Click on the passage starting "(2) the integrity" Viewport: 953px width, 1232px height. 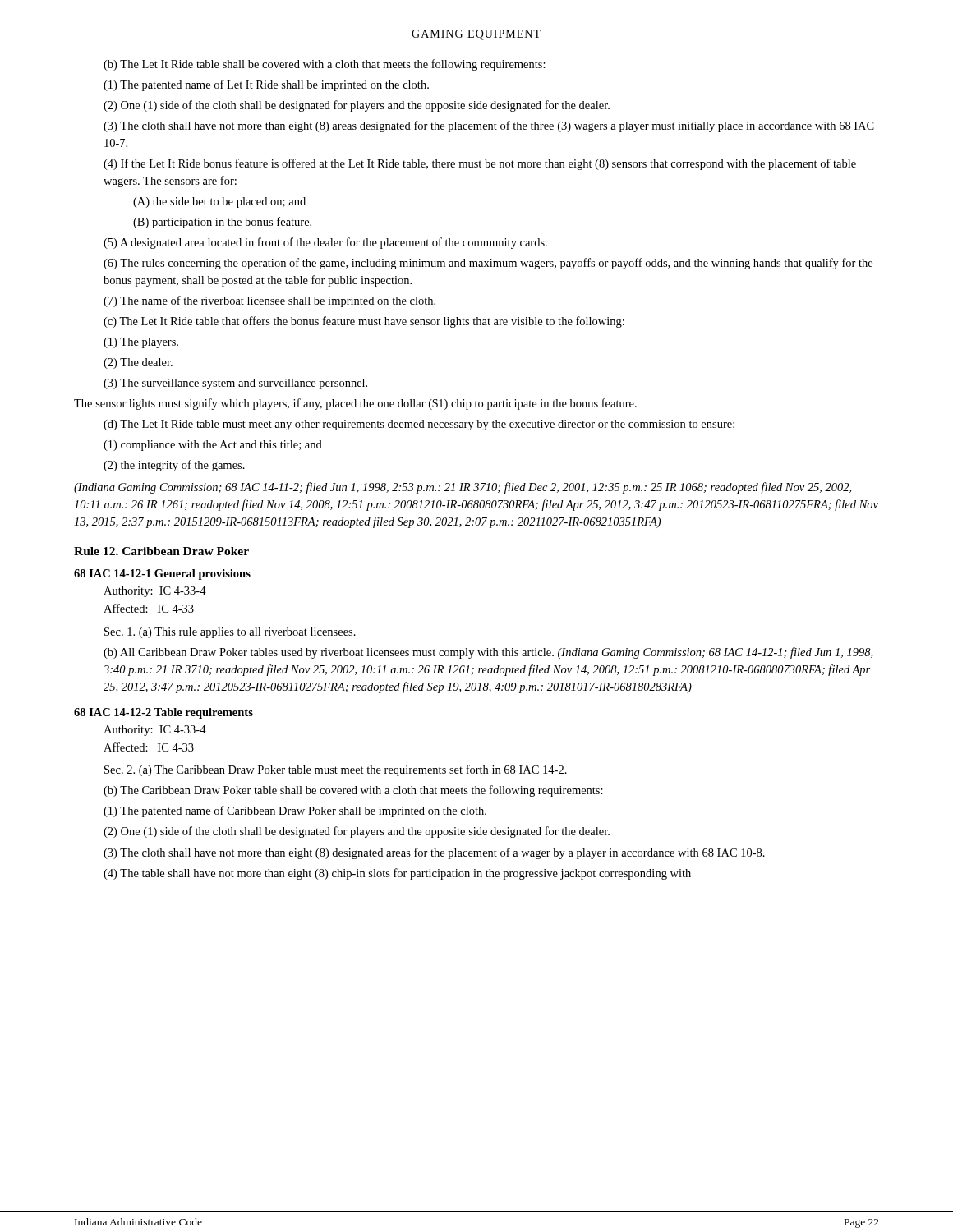pyautogui.click(x=174, y=465)
